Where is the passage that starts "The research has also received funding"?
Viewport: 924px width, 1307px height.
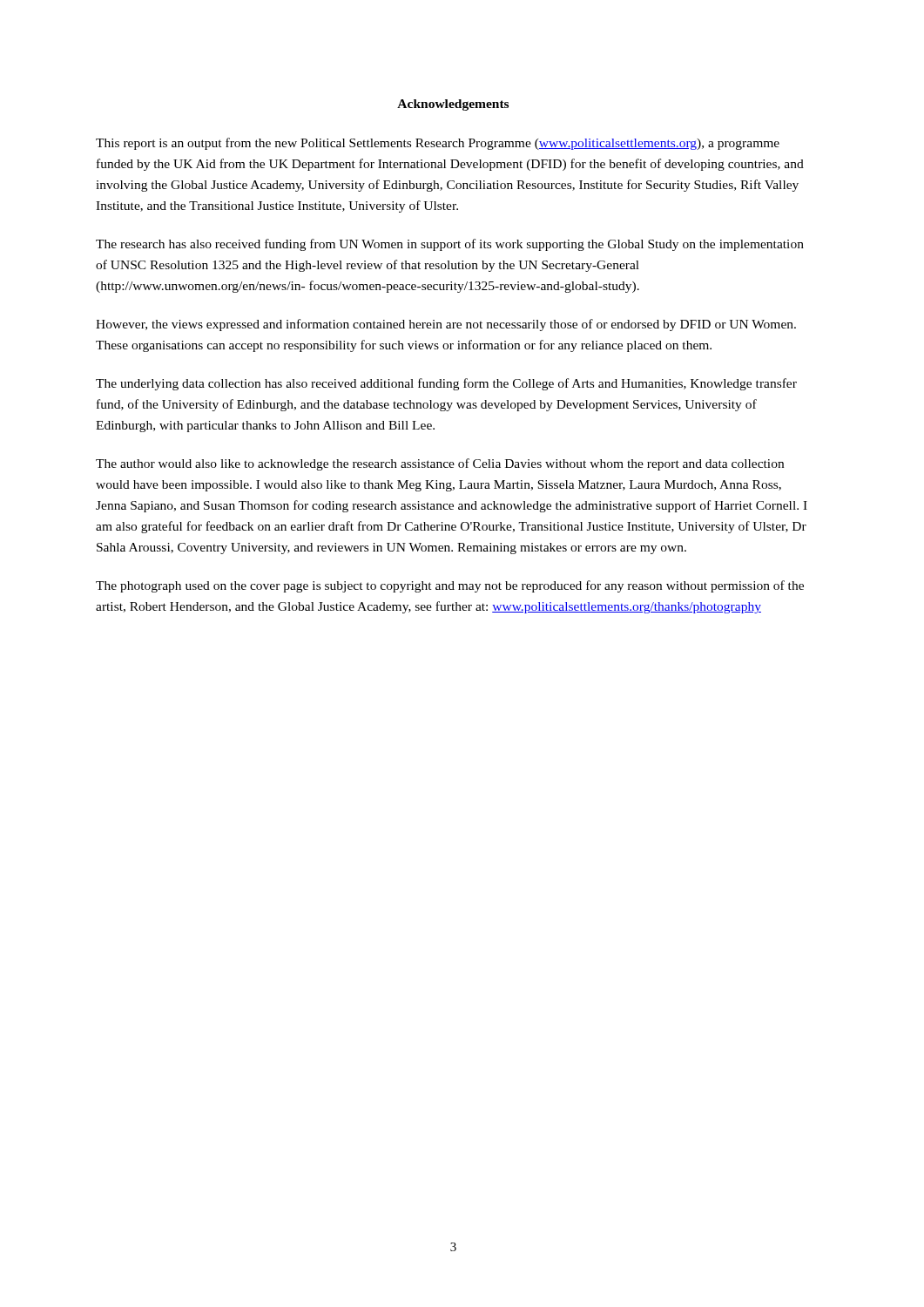[450, 265]
